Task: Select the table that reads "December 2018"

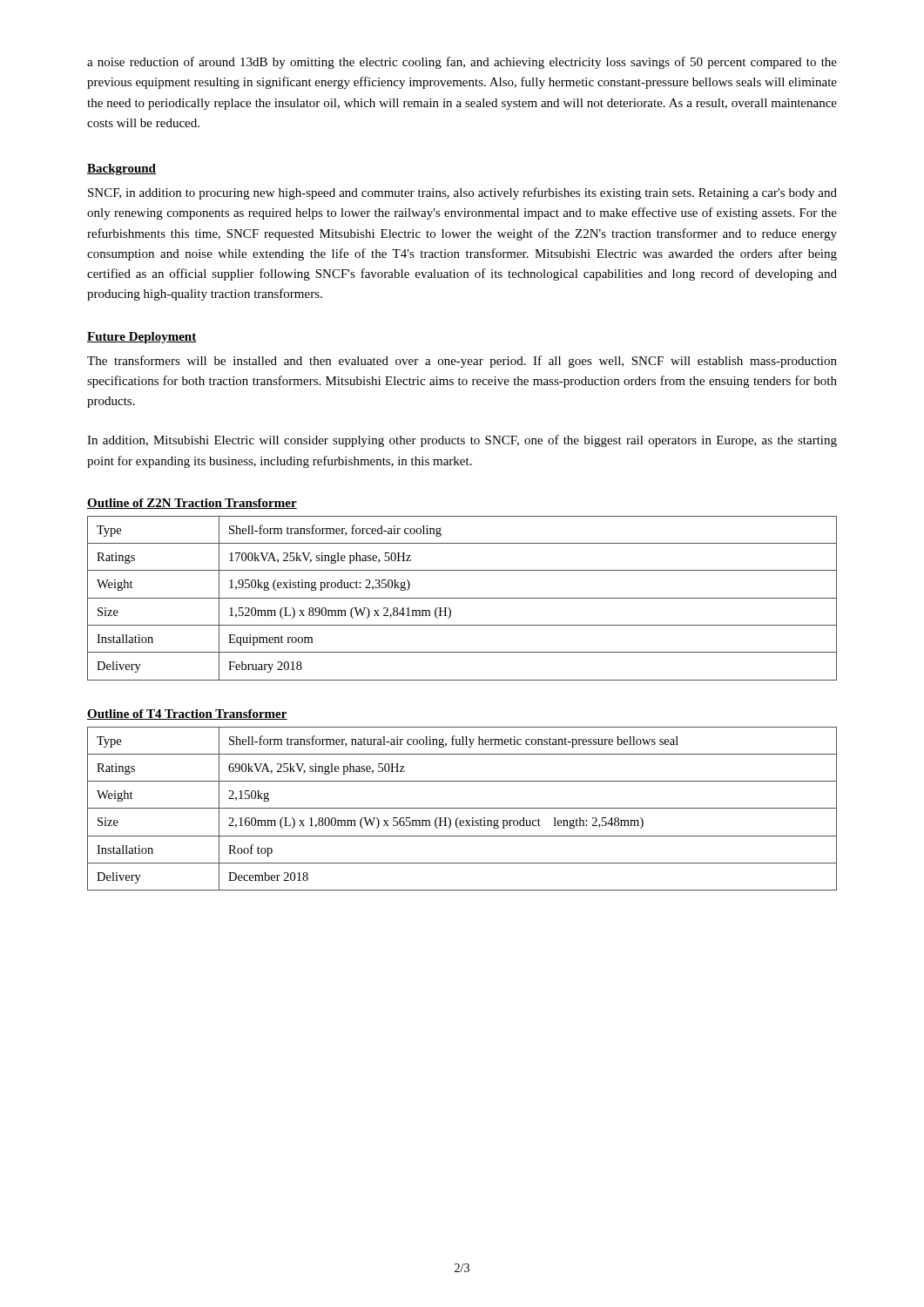Action: coord(462,809)
